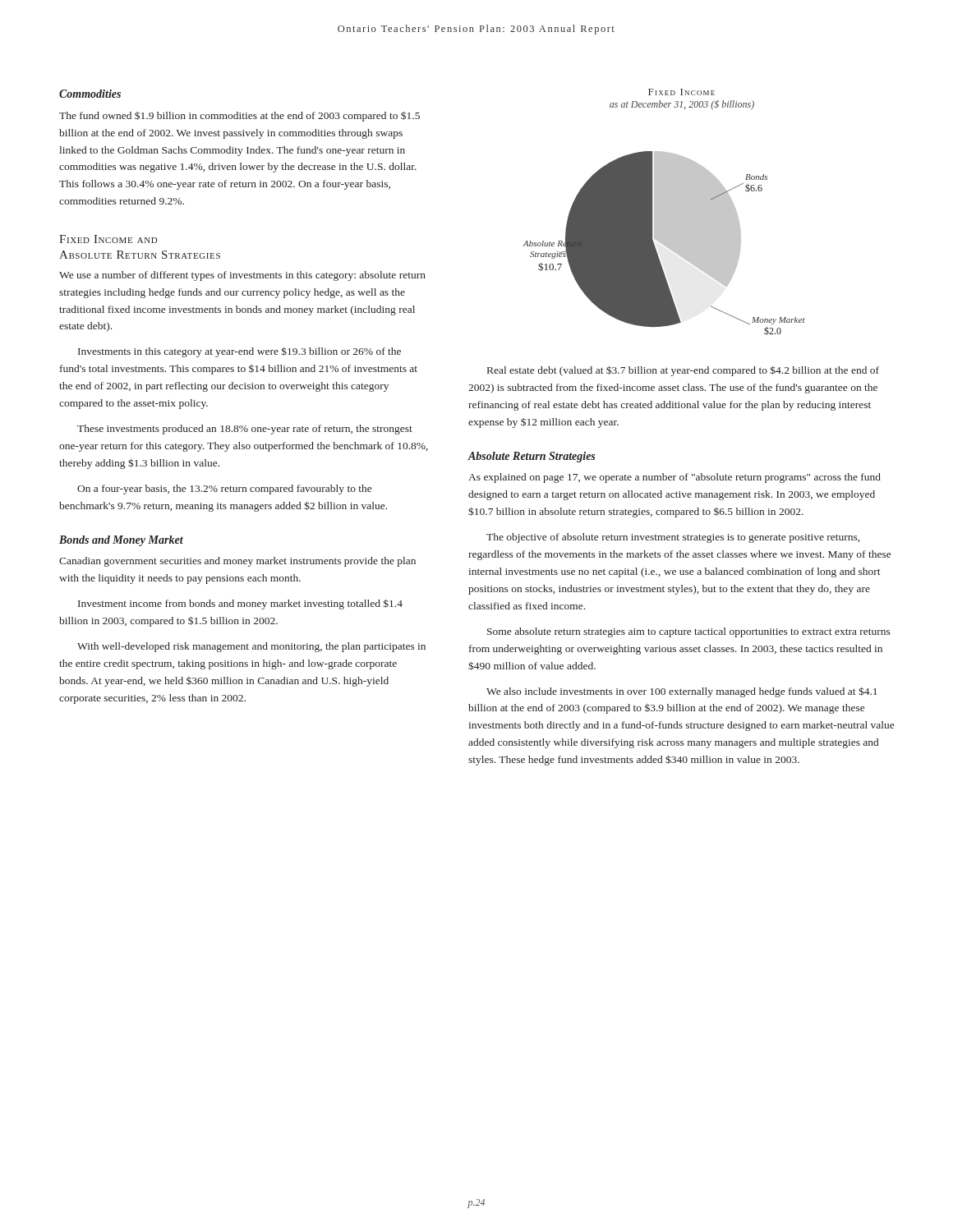953x1232 pixels.
Task: Select the passage starting "With well-developed risk management and monitoring, the plan"
Action: pos(244,673)
